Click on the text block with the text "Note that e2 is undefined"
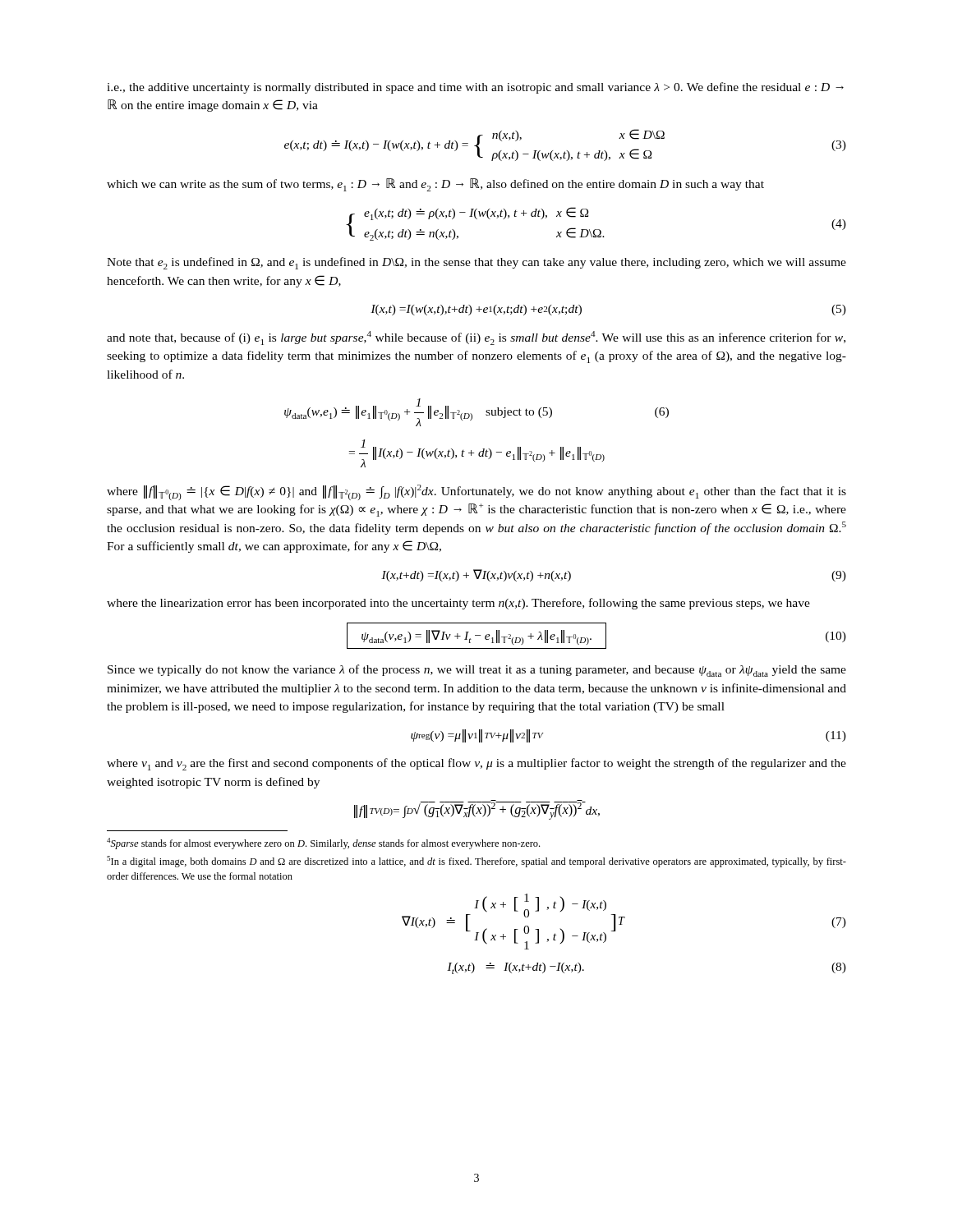The image size is (953, 1232). point(476,272)
